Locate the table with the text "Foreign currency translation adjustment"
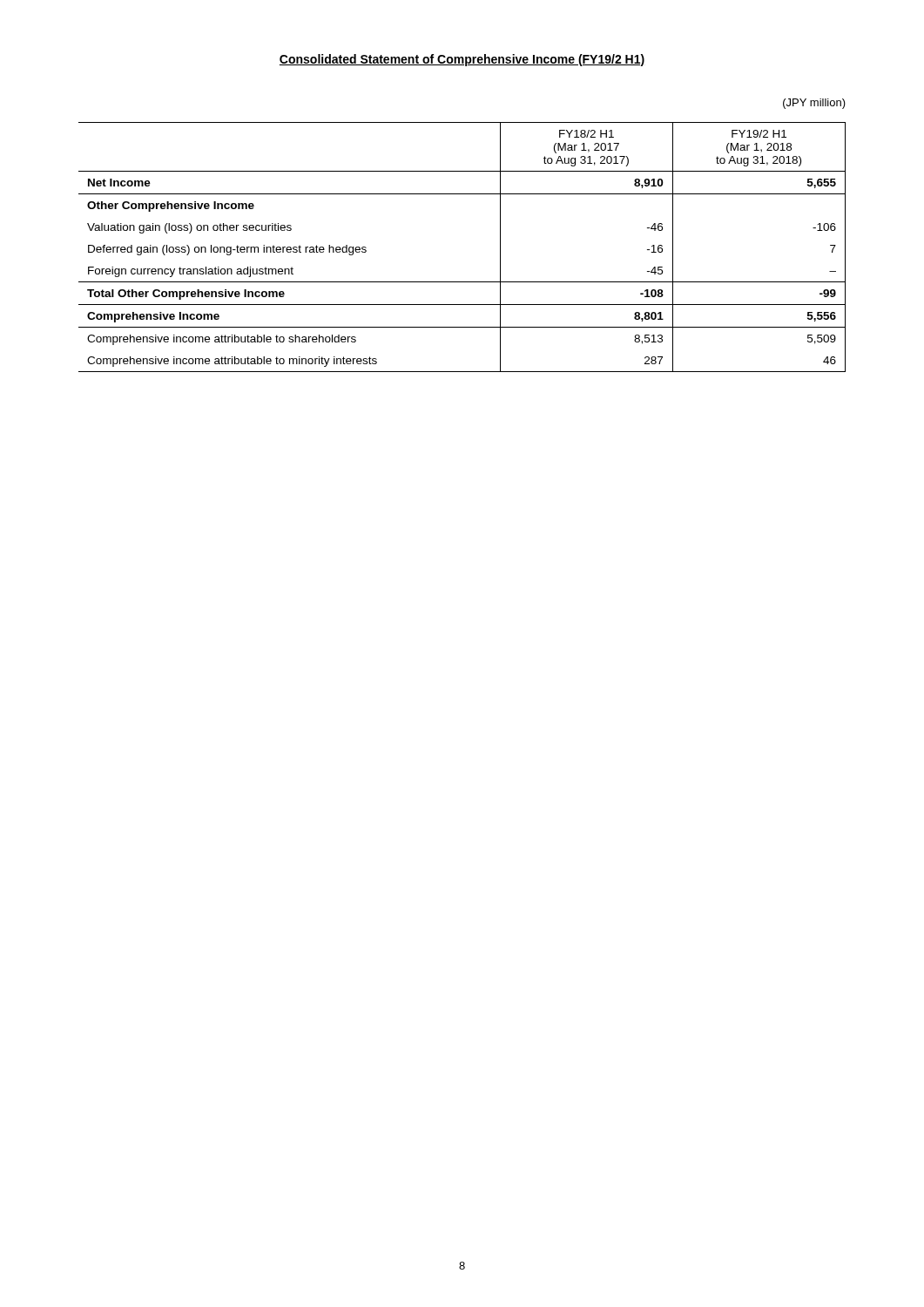Viewport: 924px width, 1307px height. click(462, 247)
